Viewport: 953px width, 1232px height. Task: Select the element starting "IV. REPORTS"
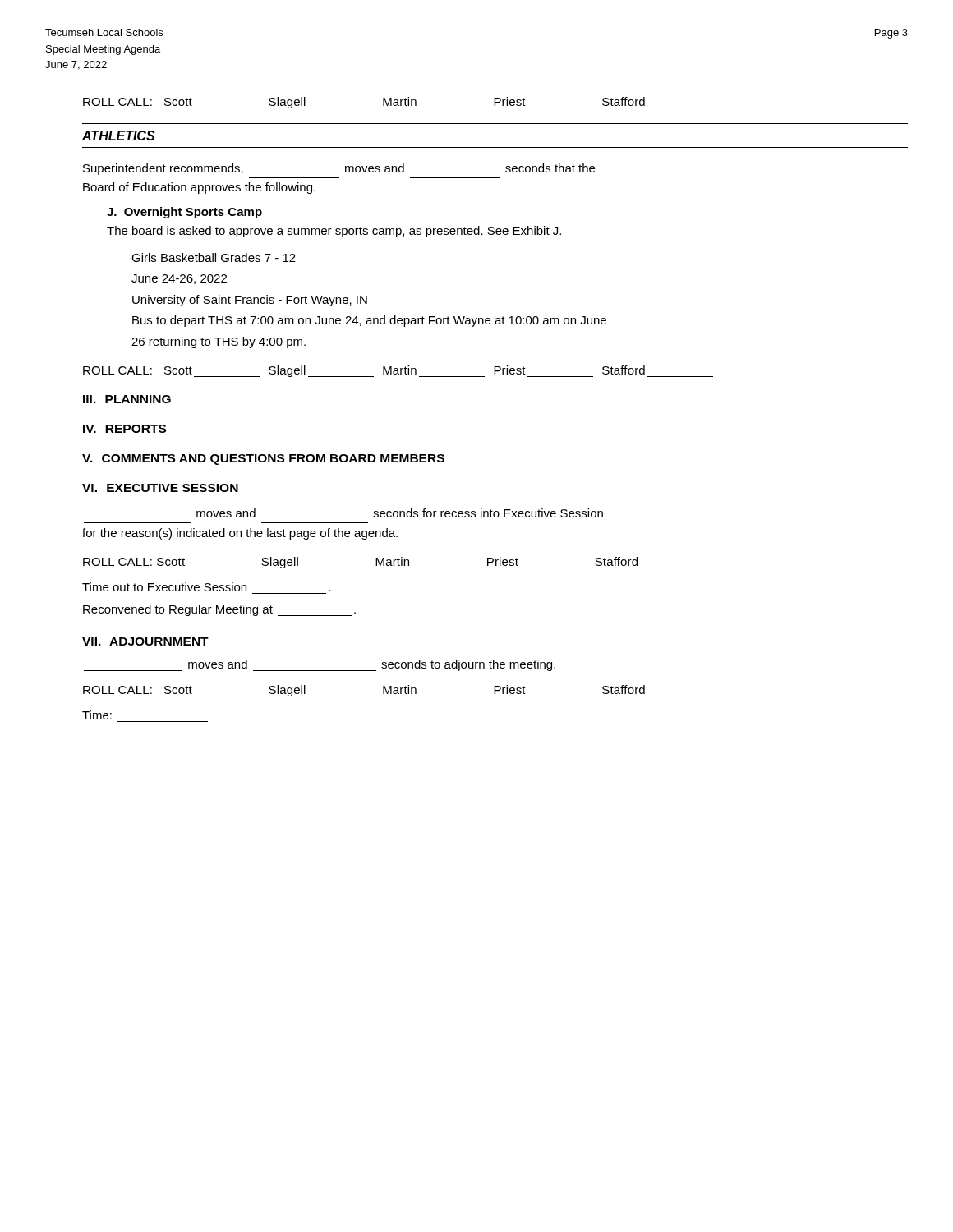point(124,428)
